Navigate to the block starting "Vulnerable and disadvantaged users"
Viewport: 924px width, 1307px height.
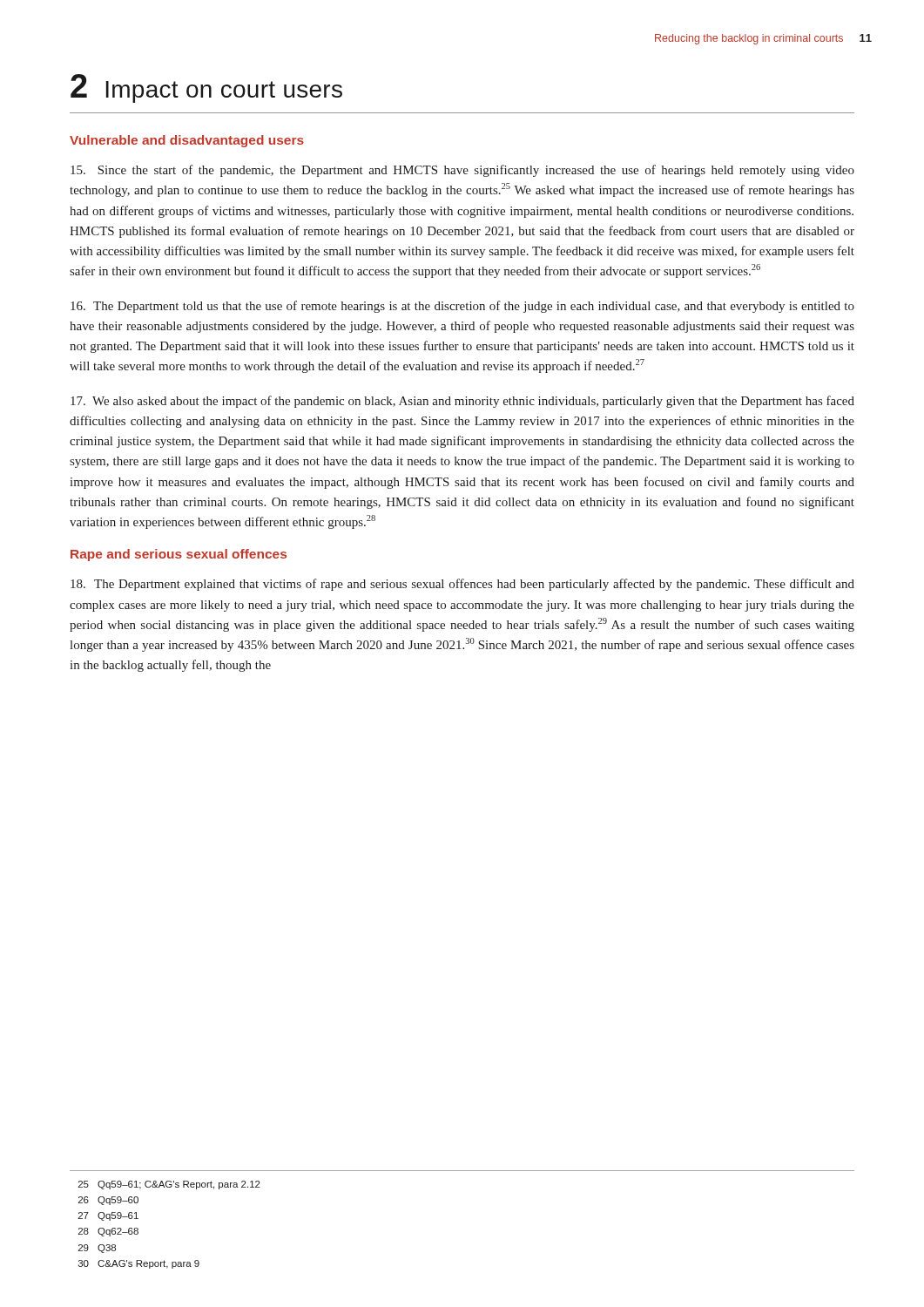187,140
